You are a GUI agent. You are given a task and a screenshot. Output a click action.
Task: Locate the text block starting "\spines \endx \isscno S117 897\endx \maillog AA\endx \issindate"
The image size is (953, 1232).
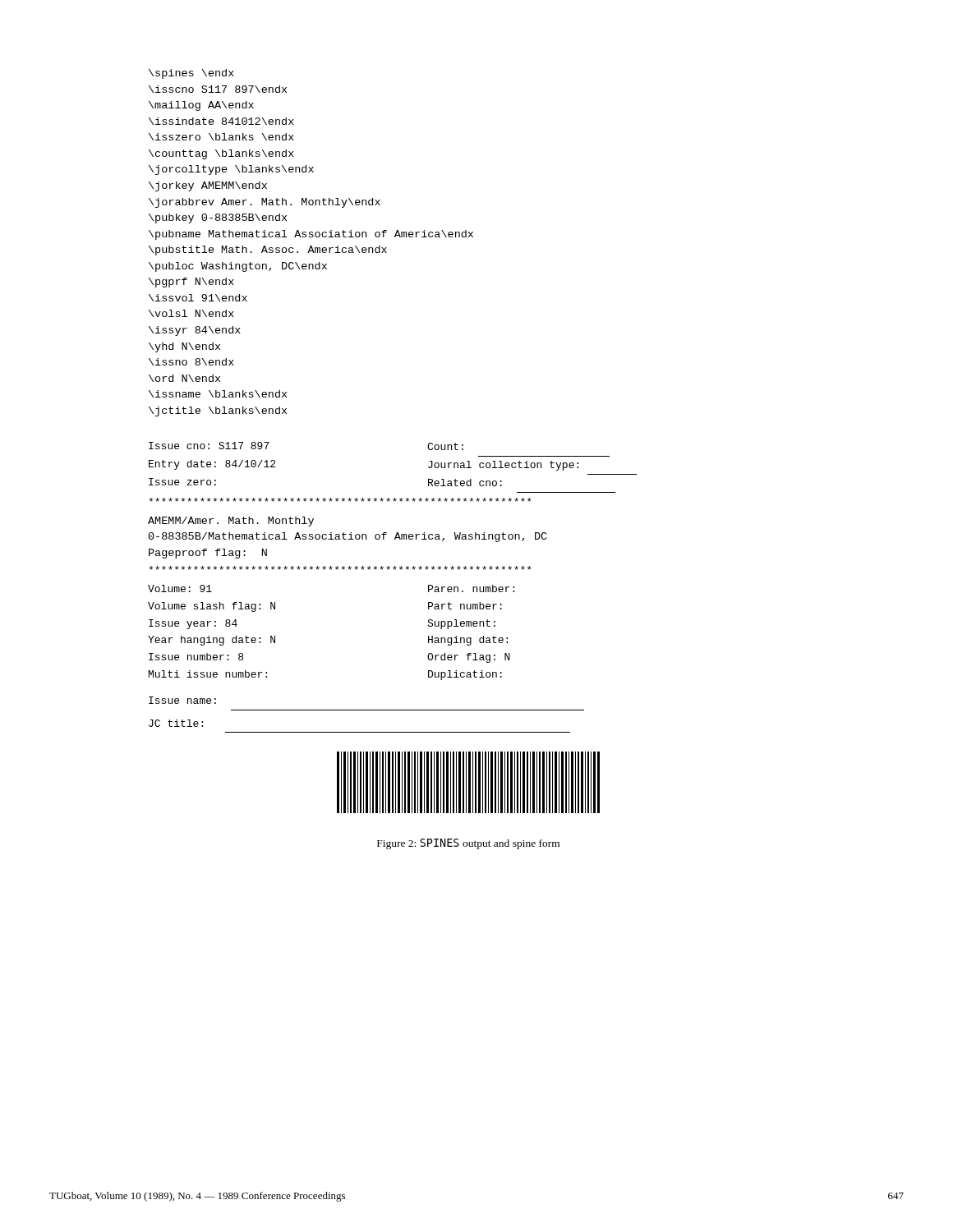point(468,242)
